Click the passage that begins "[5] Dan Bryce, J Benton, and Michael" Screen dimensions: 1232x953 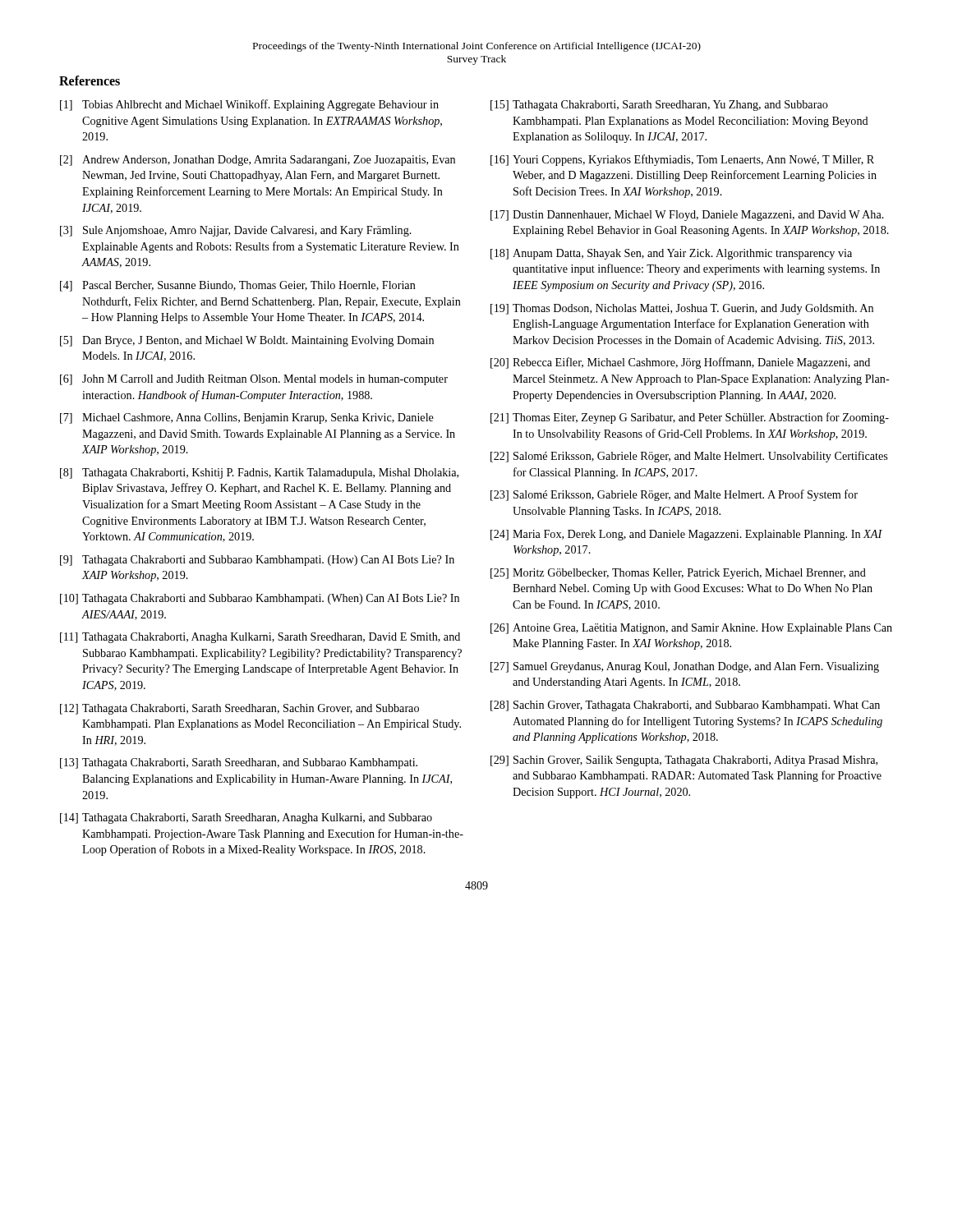[x=261, y=348]
